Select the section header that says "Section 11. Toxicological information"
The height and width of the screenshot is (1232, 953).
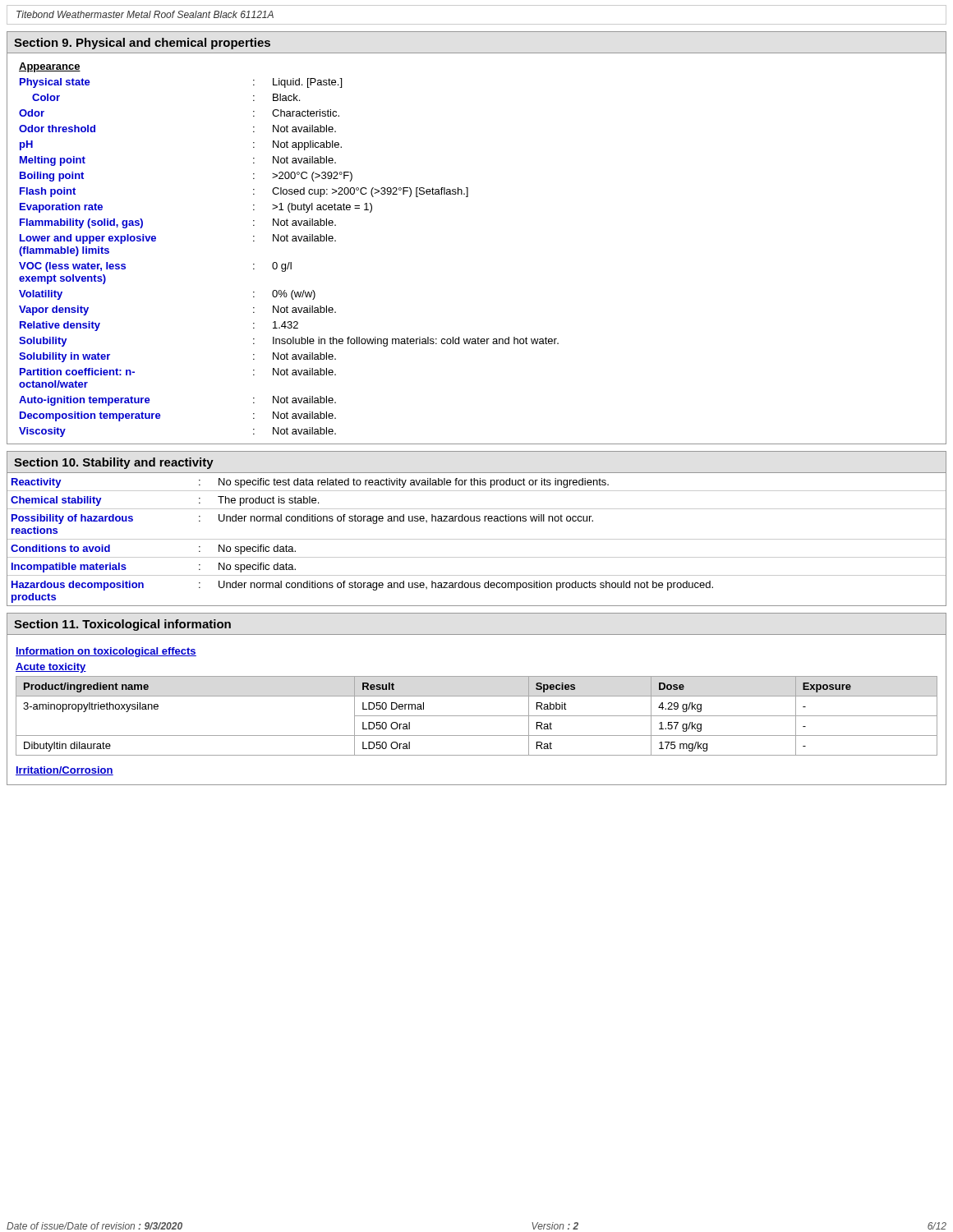pos(123,624)
